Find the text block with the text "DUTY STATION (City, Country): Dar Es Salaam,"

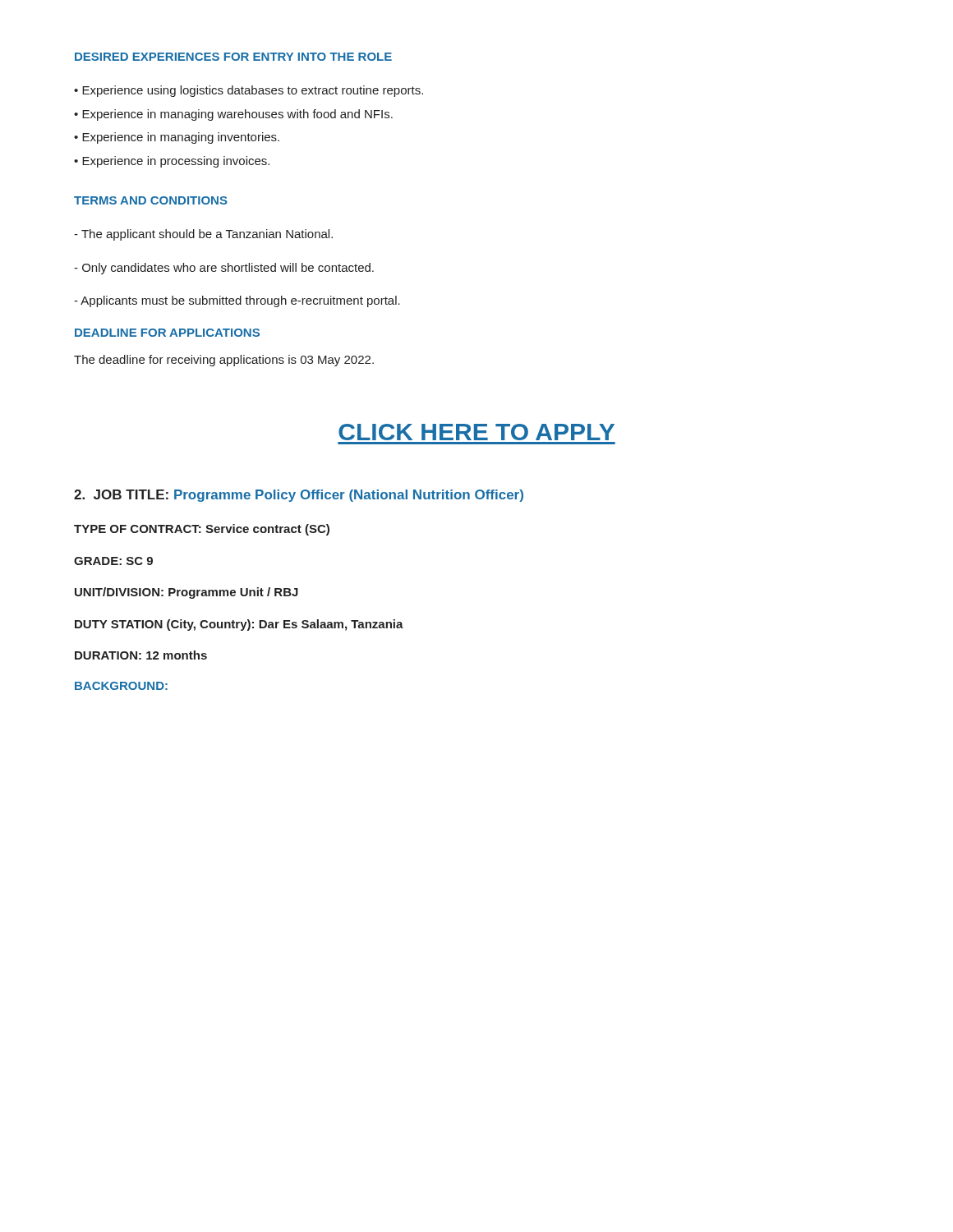238,623
